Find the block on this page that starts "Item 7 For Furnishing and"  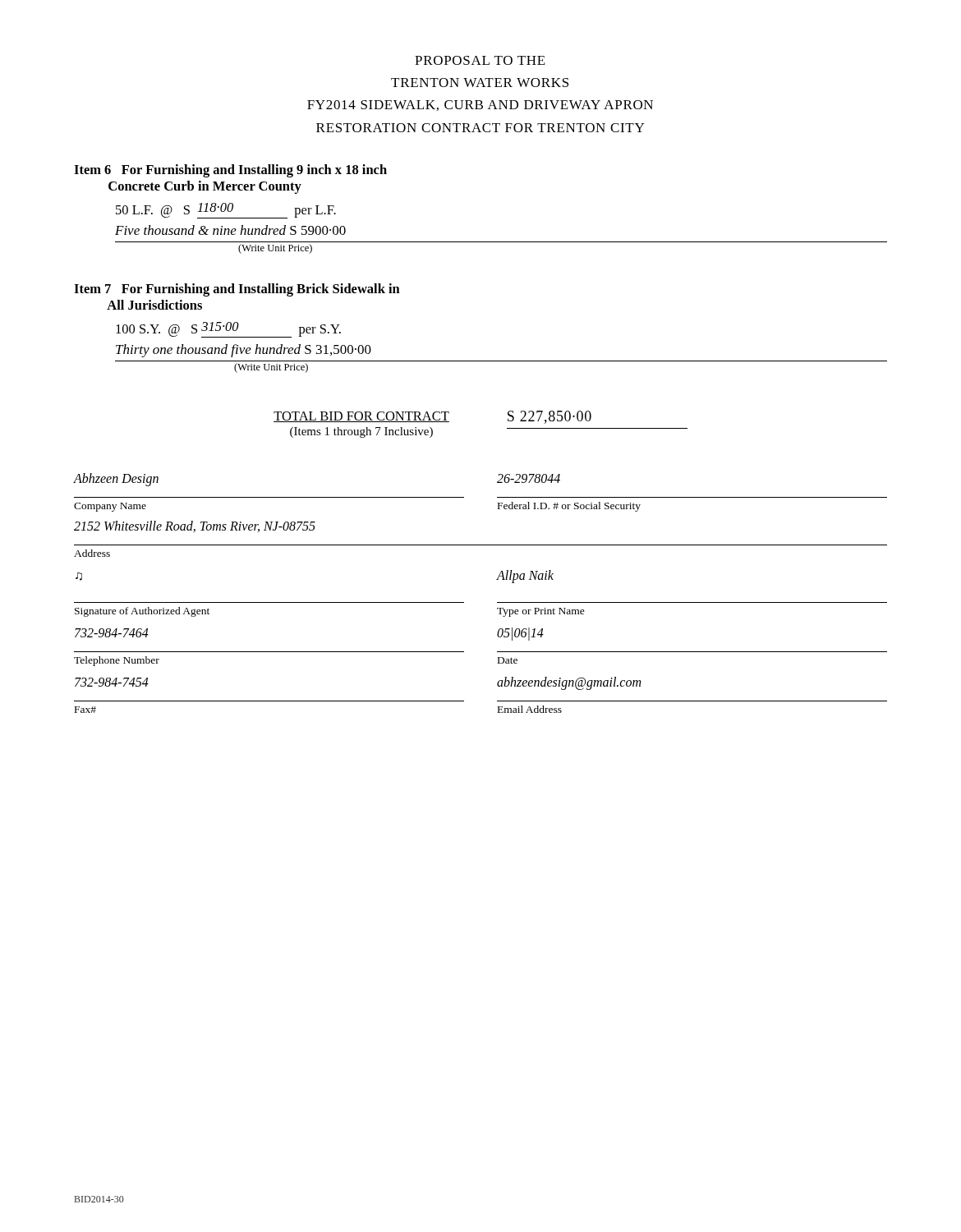[237, 290]
